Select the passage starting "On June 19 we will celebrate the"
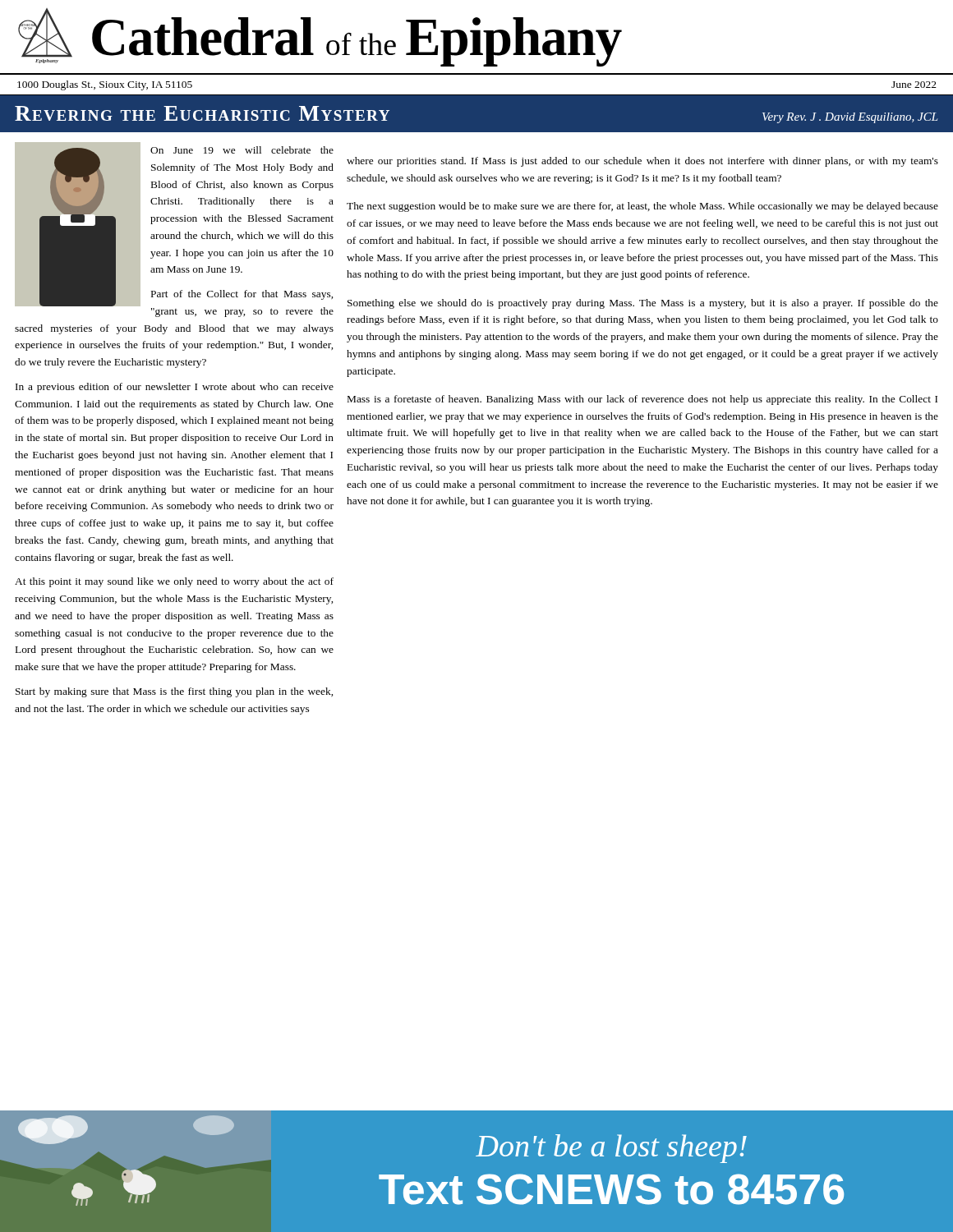The image size is (953, 1232). point(174,430)
